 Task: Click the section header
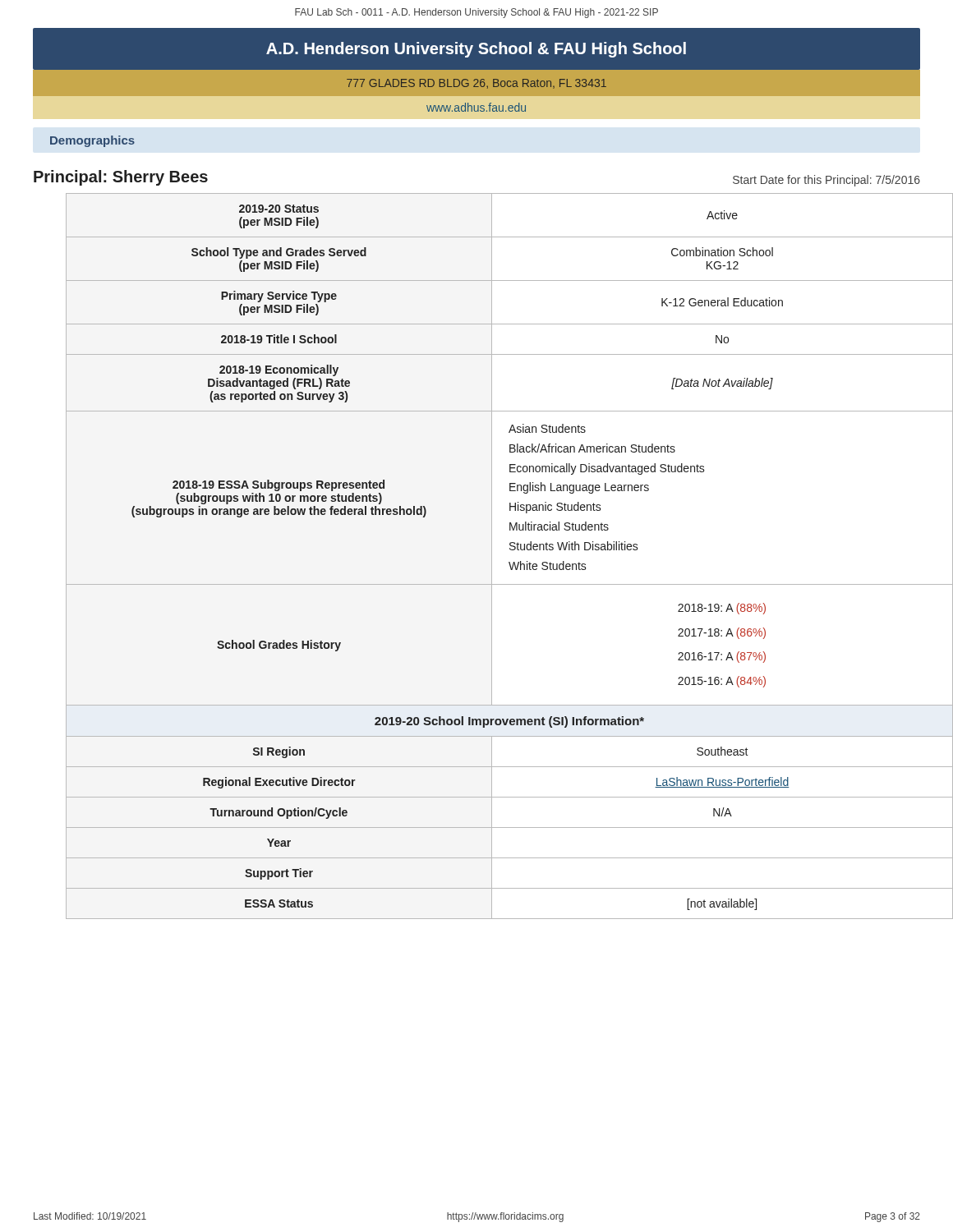(92, 140)
